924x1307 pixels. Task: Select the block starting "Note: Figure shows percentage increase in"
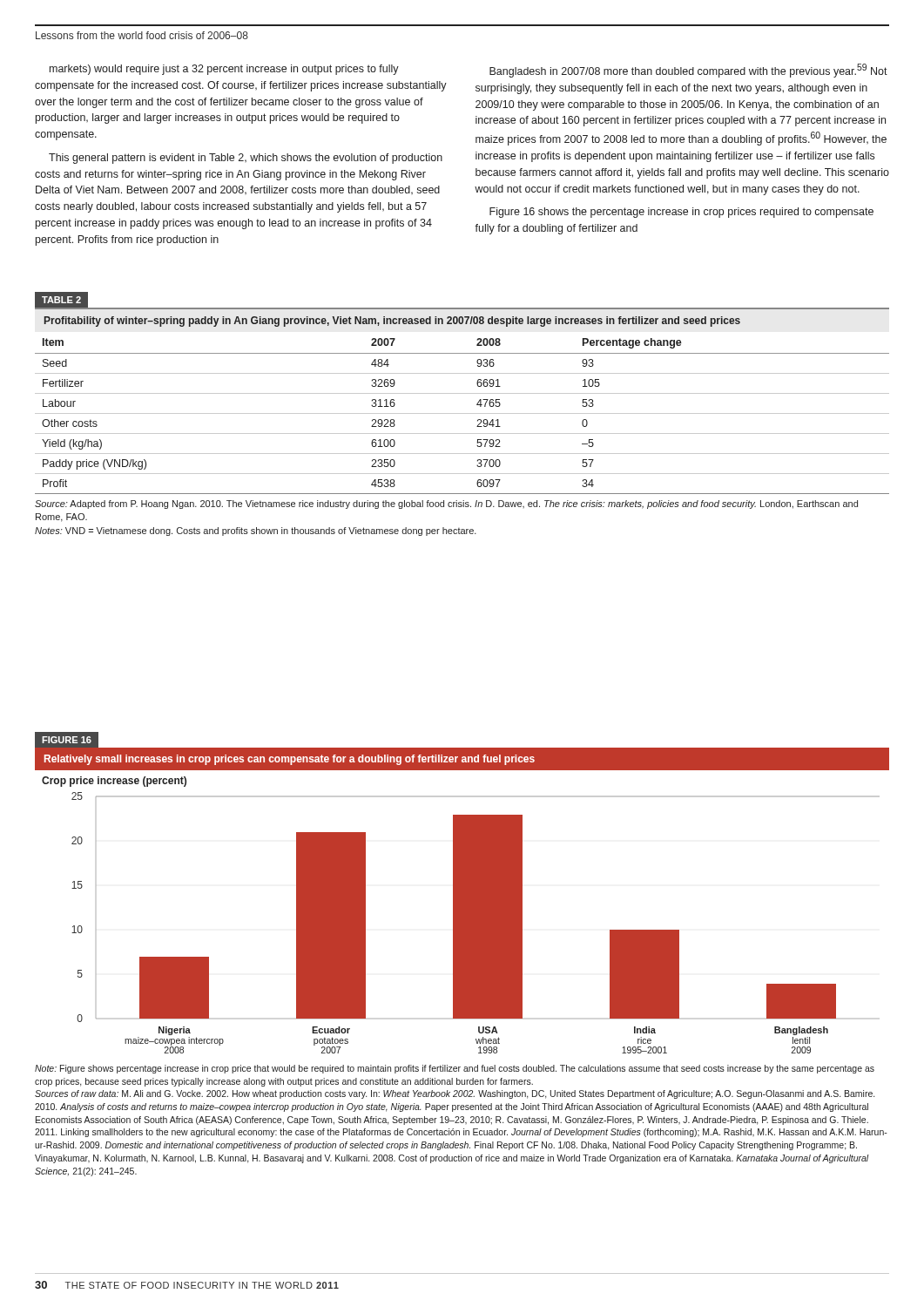pos(461,1119)
